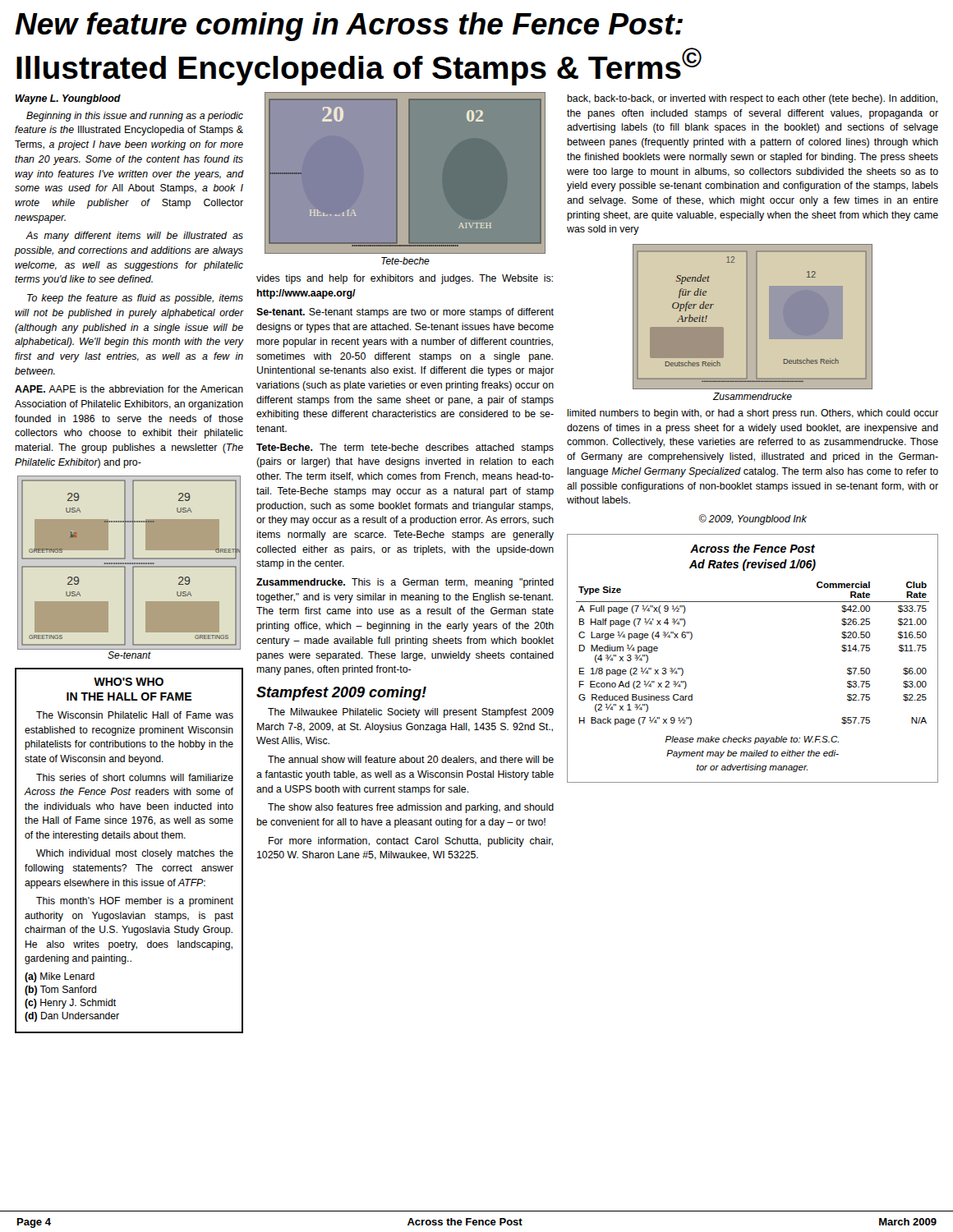Click where it says "Stampfest 2009 coming!"
This screenshot has width=953, height=1232.
click(x=341, y=692)
